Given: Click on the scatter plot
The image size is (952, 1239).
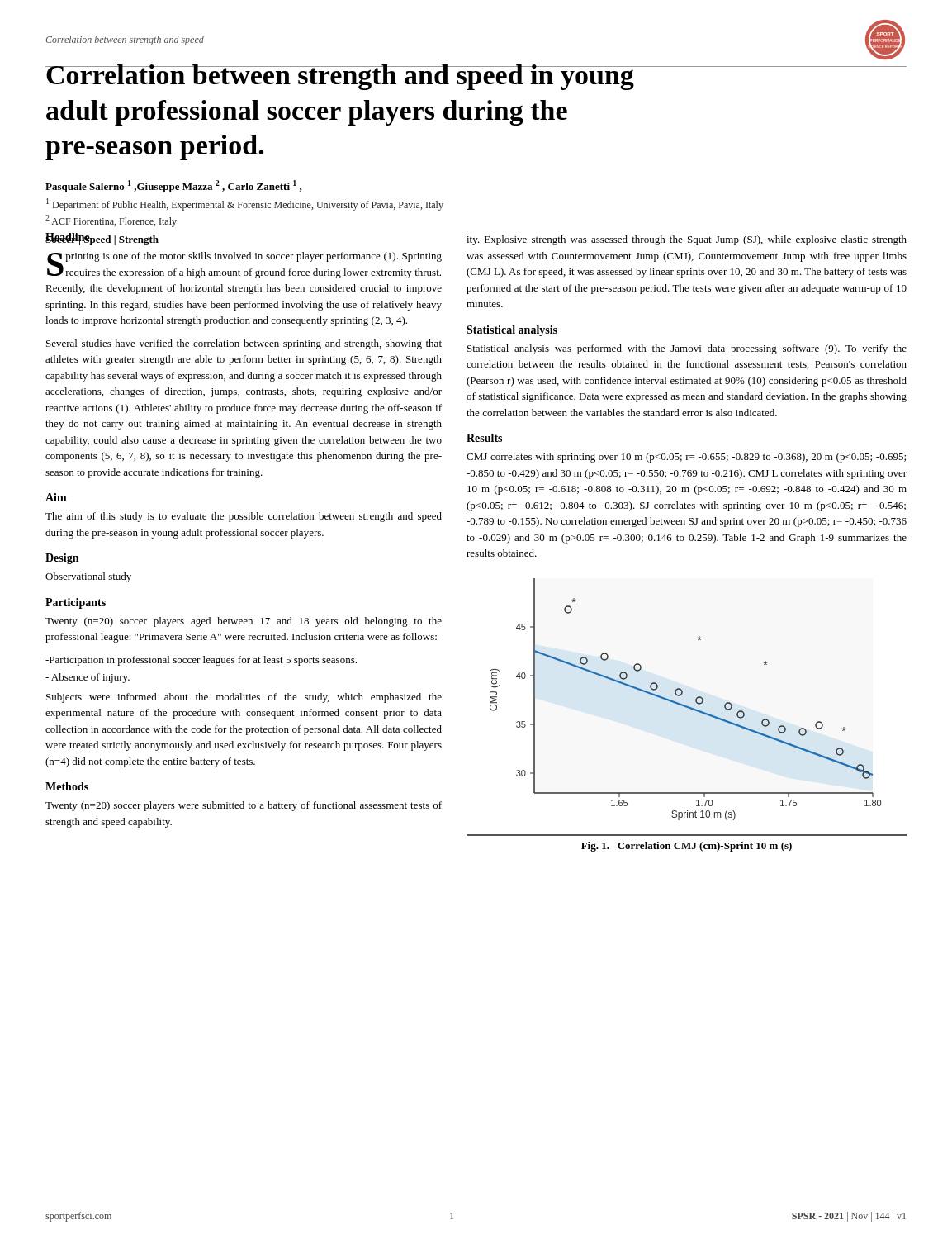Looking at the screenshot, I should click(x=687, y=699).
